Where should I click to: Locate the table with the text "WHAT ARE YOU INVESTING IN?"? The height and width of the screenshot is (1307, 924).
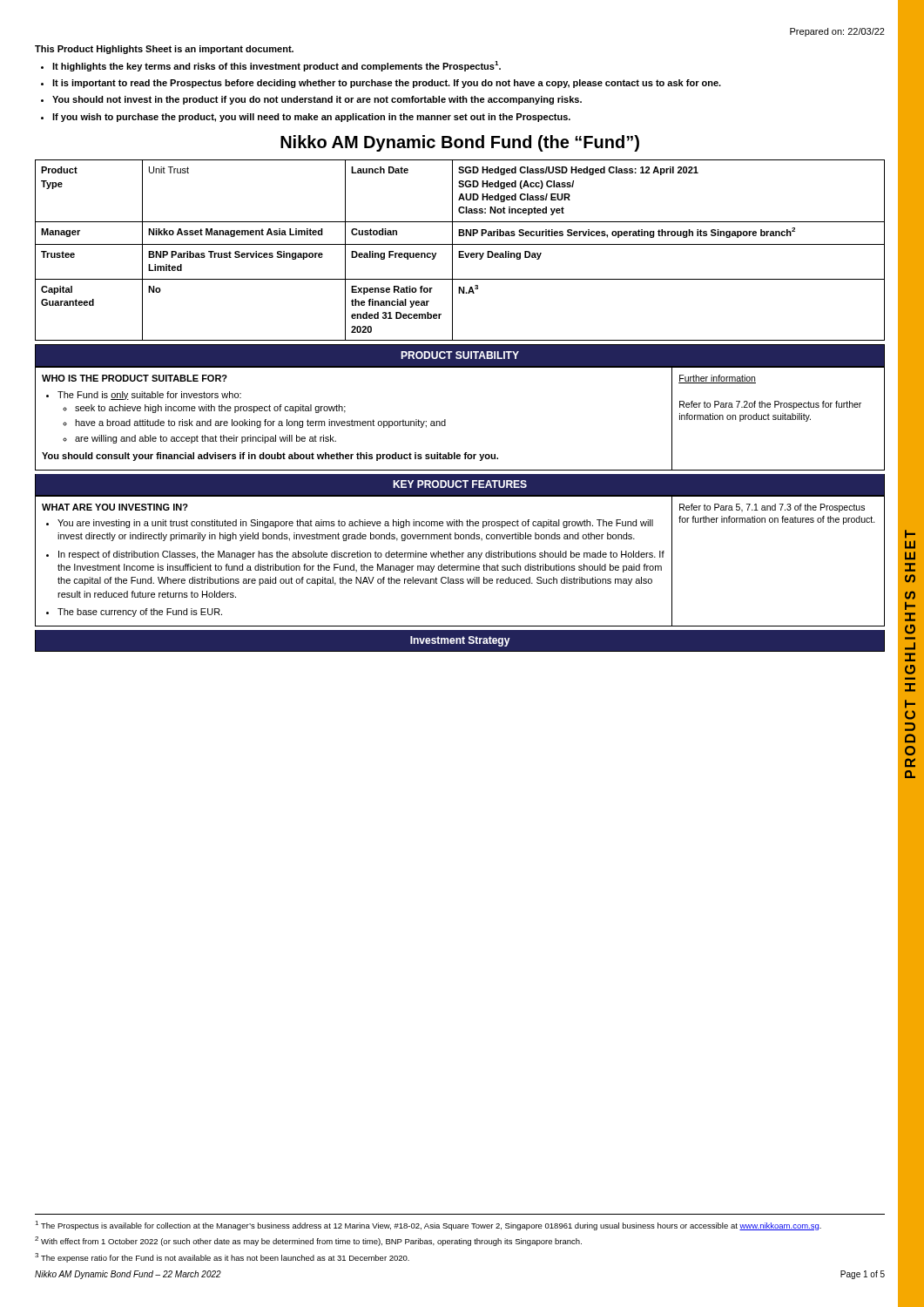[x=460, y=561]
